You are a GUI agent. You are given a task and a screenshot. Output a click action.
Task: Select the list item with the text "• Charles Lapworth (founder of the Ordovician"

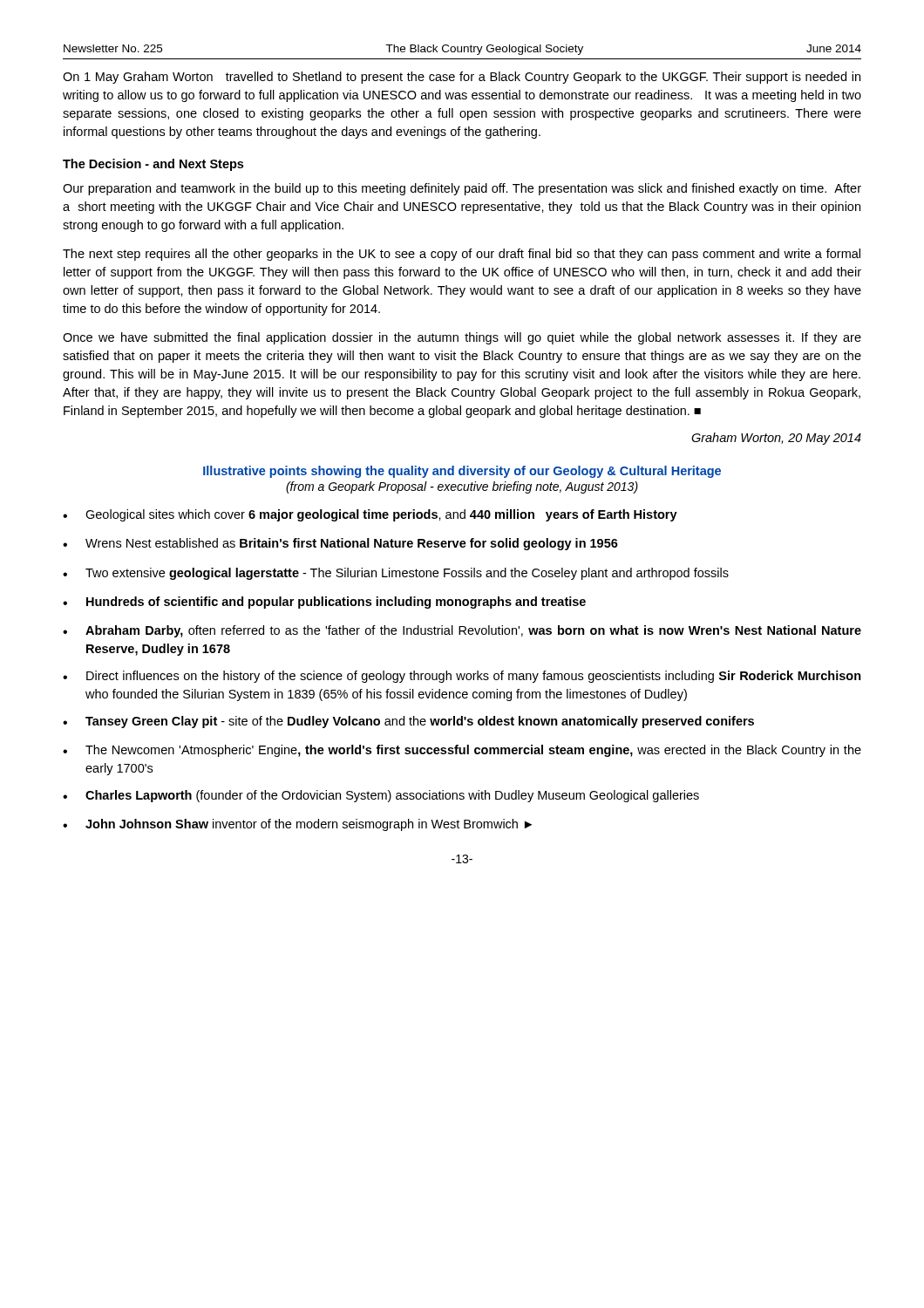462,797
